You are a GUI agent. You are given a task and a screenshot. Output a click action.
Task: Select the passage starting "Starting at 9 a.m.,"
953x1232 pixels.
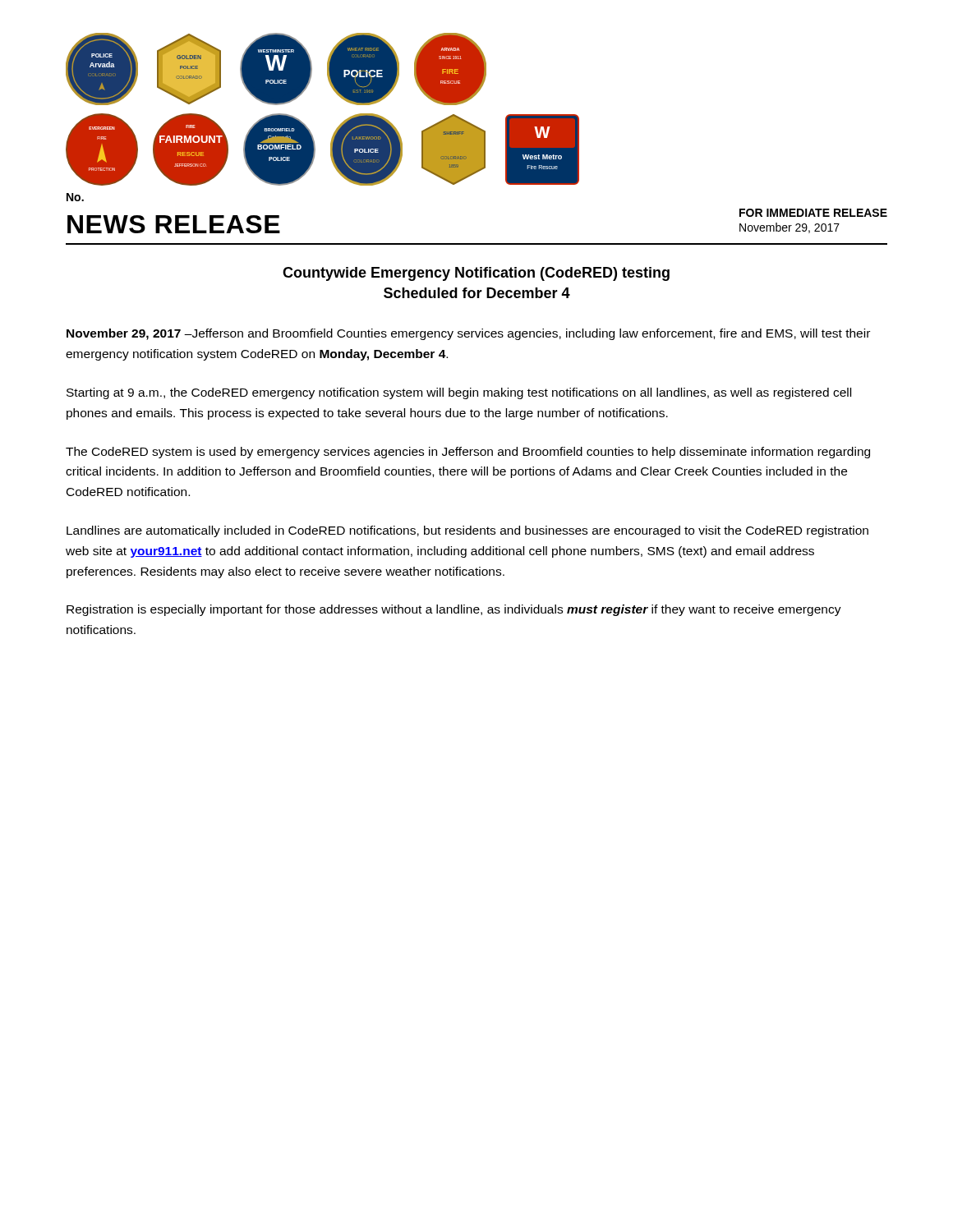tap(459, 402)
